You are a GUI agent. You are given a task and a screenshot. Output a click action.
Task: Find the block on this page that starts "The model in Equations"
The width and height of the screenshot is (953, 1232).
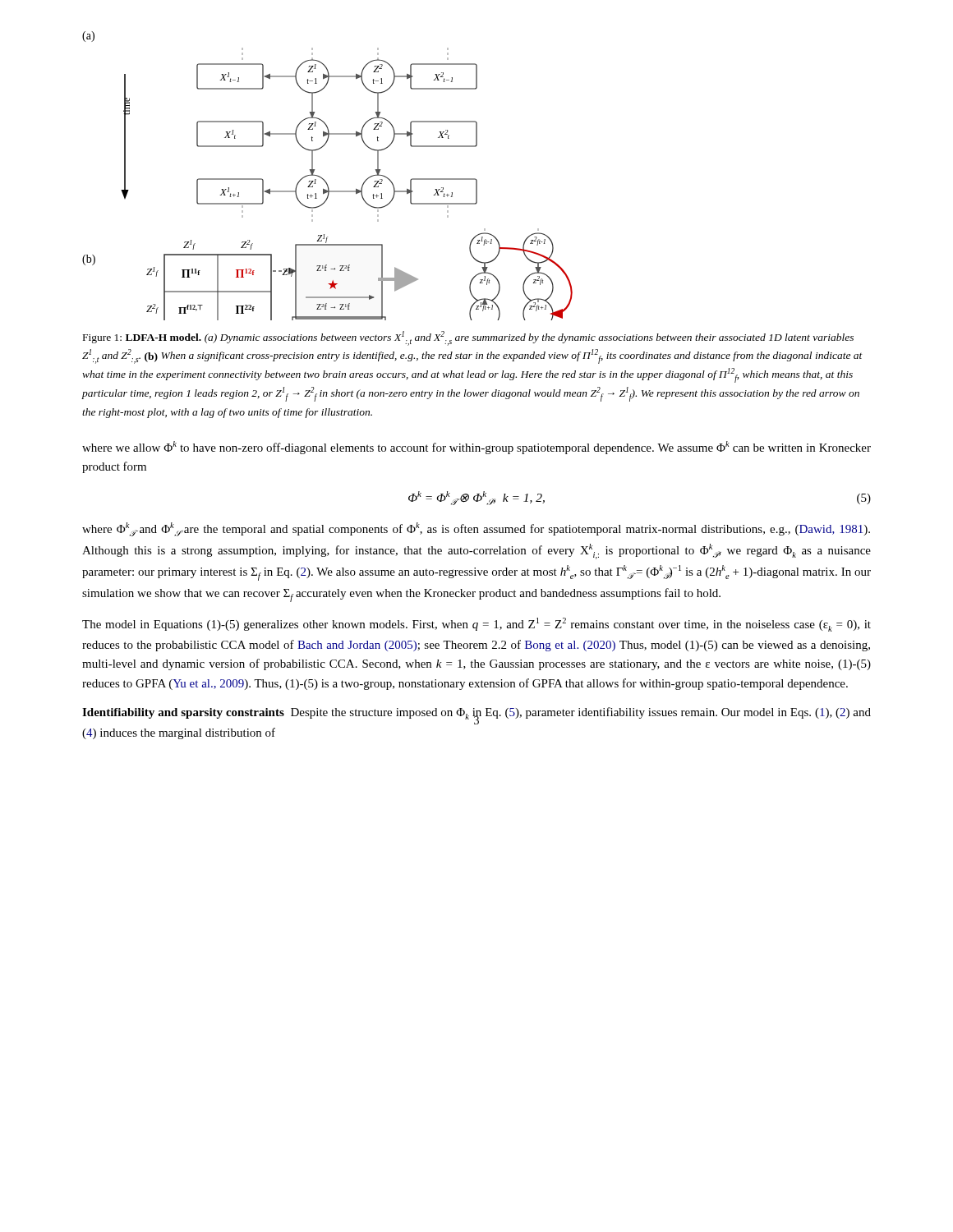[x=476, y=653]
